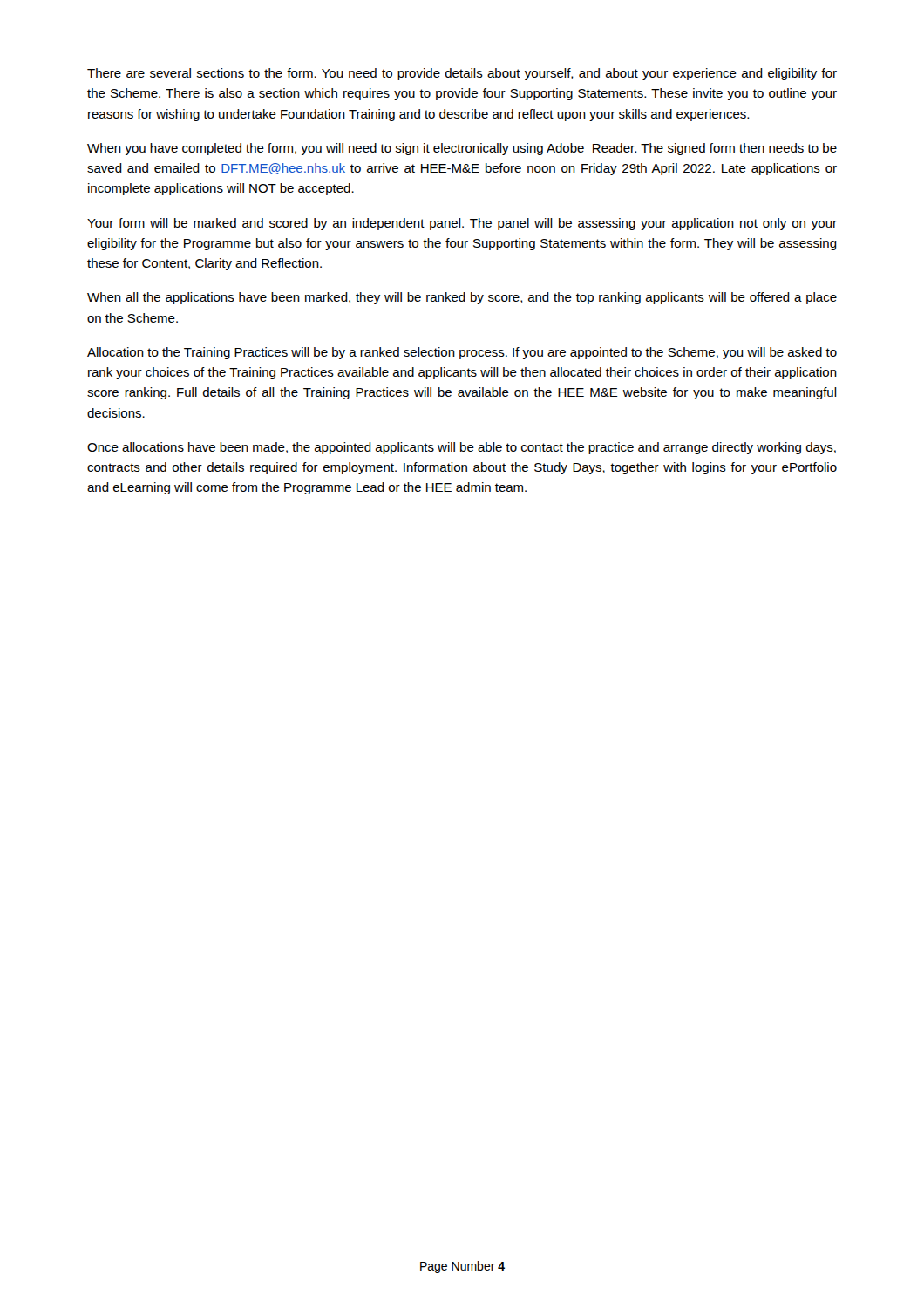Screen dimensions: 1308x924
Task: Locate the text block starting "Your form will be marked"
Action: point(462,243)
